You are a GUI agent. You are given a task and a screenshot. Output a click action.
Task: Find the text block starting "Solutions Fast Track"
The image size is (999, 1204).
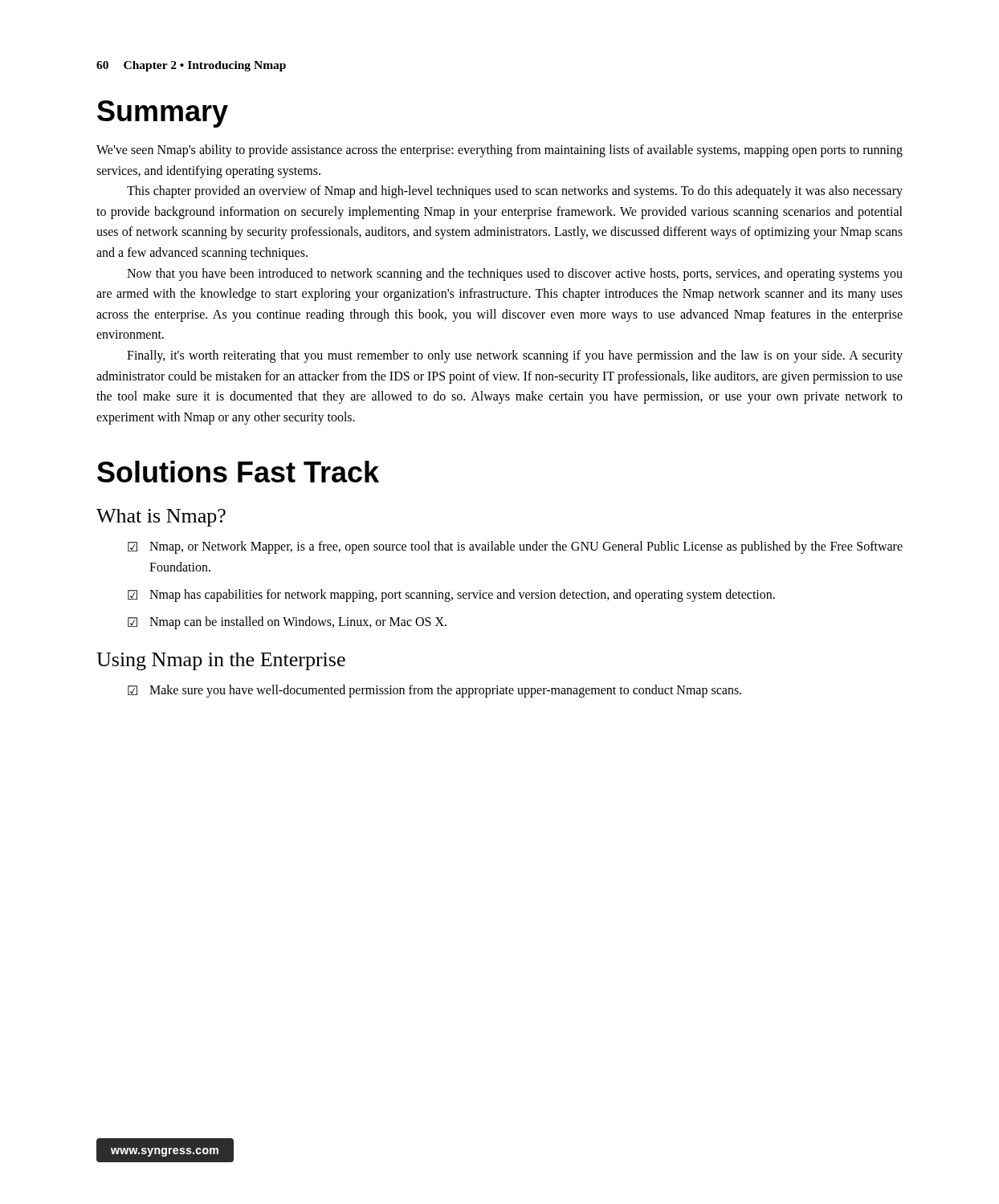click(x=238, y=472)
